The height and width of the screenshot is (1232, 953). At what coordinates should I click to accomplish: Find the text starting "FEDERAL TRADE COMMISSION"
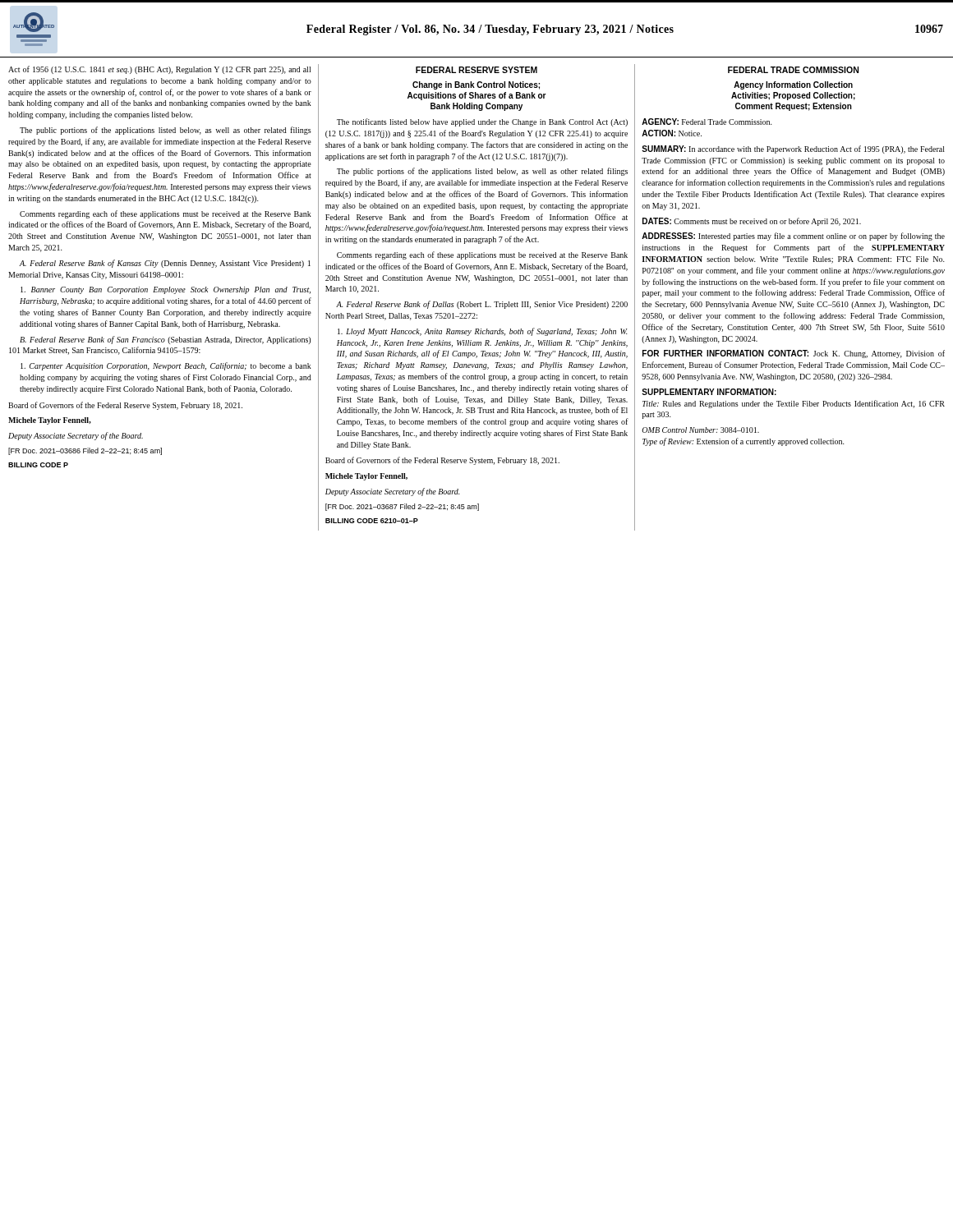[793, 70]
